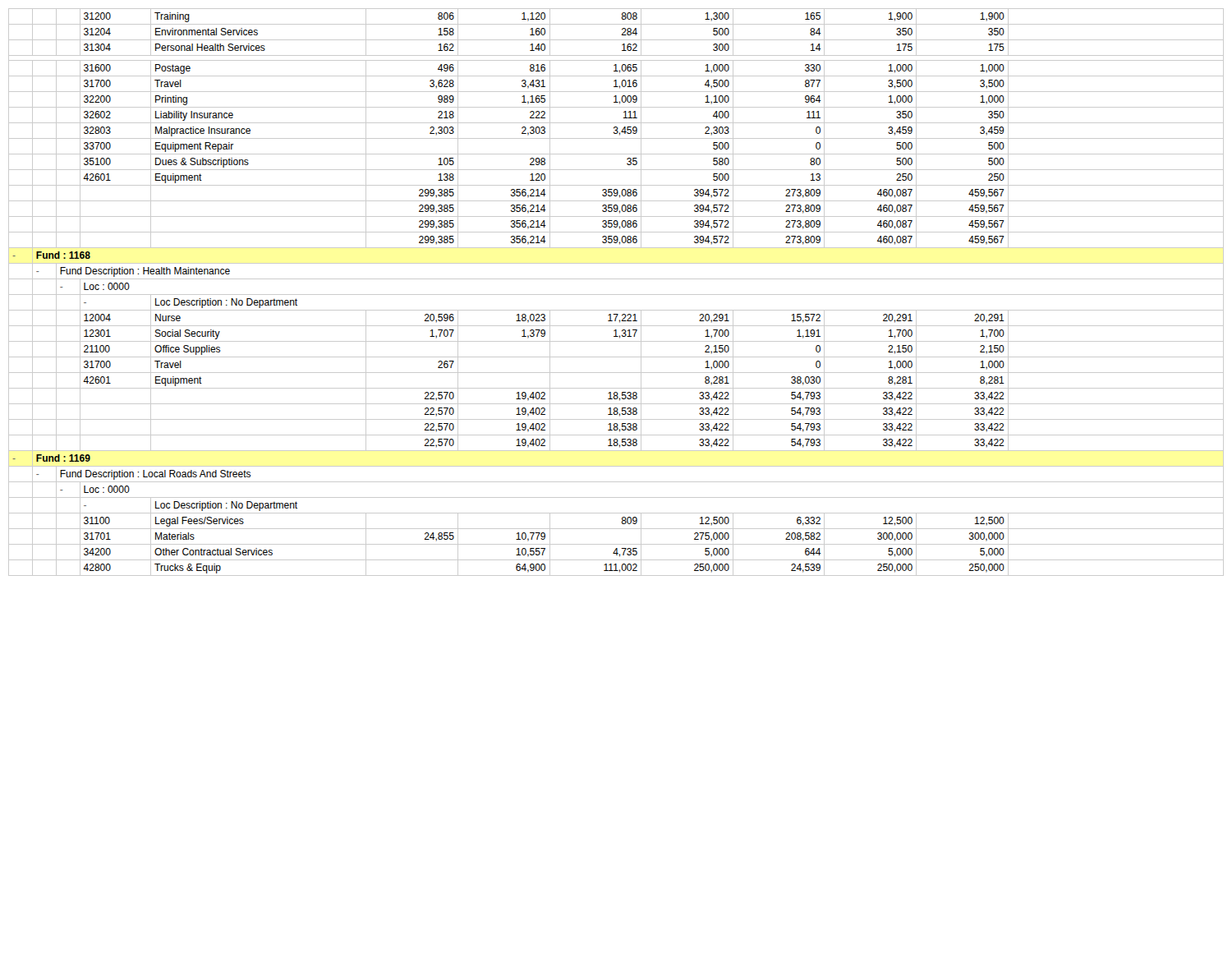Click a table
The width and height of the screenshot is (1232, 953).
coord(616,292)
